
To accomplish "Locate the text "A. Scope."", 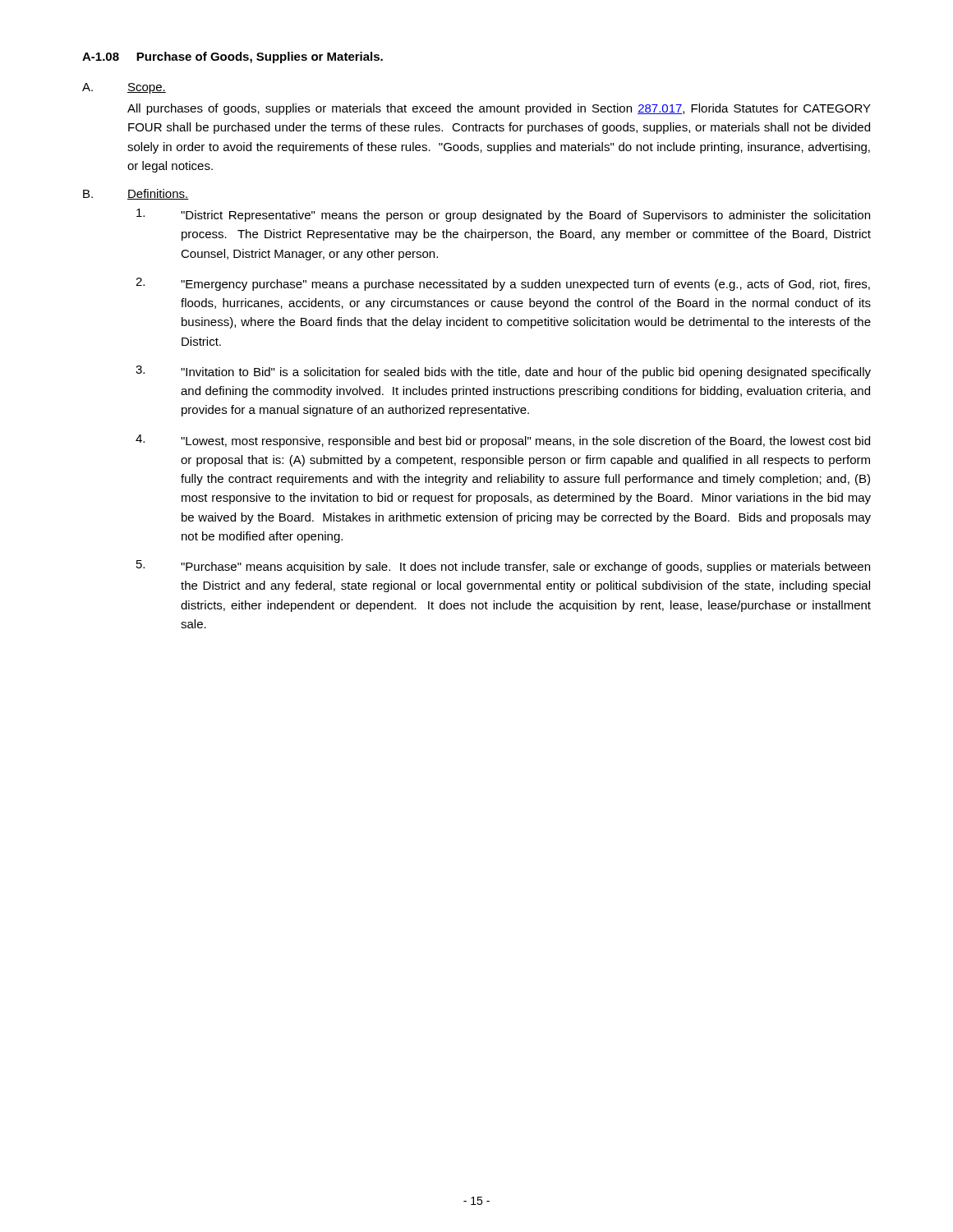I will pos(124,87).
